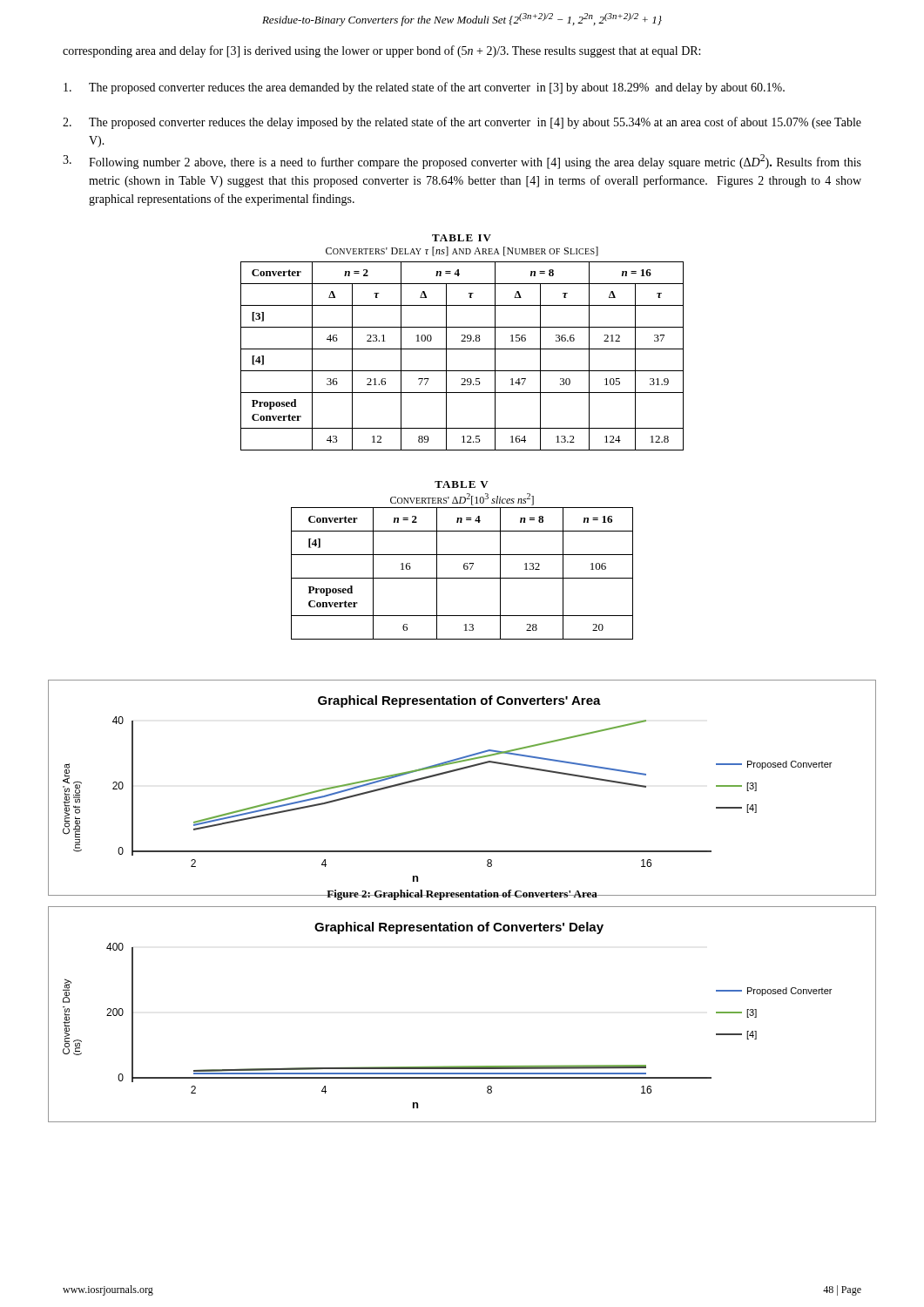Locate the block of text that opens with "3. Following number 2 above, there"

(x=462, y=179)
